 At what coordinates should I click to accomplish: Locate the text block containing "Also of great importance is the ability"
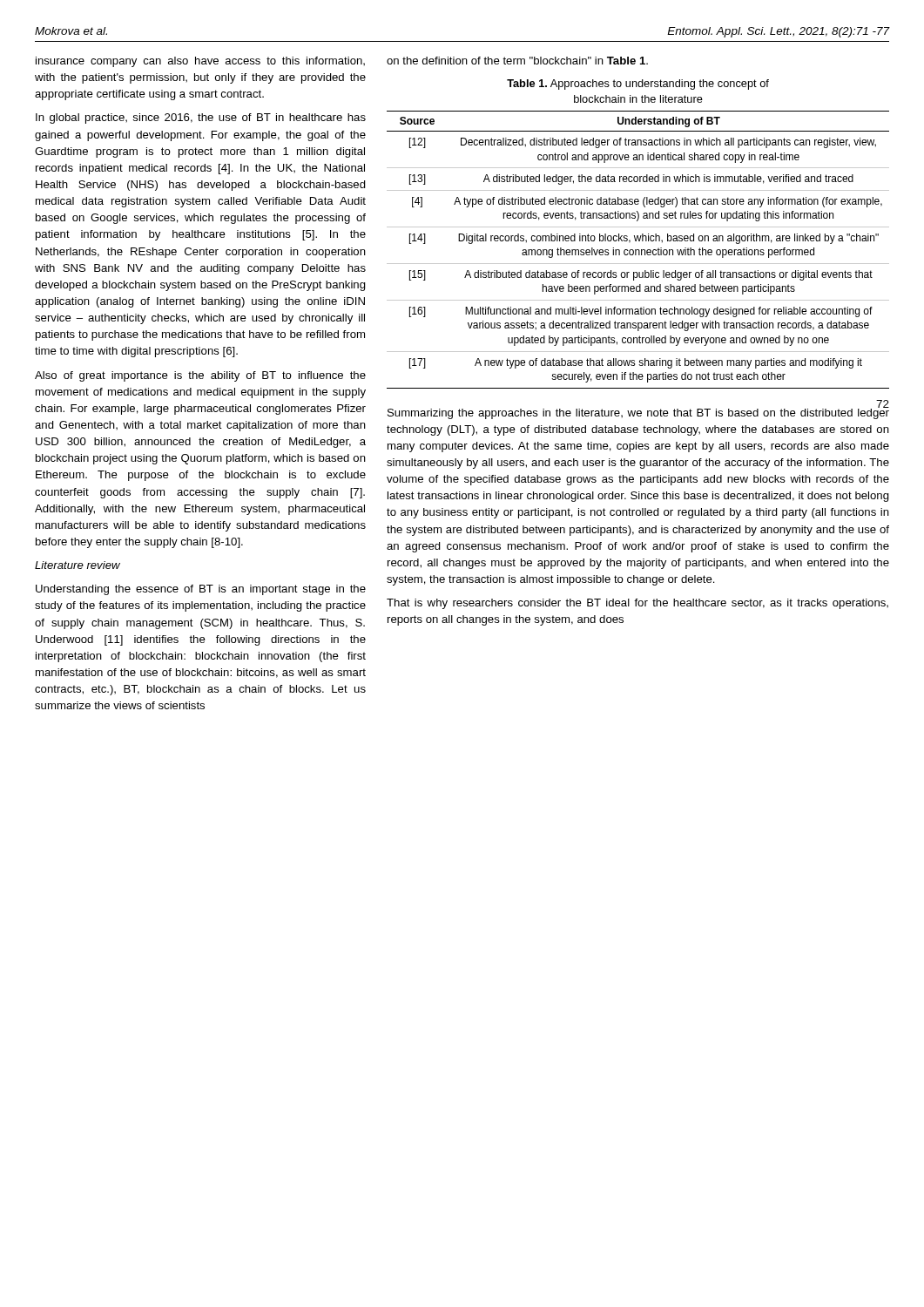(x=200, y=458)
